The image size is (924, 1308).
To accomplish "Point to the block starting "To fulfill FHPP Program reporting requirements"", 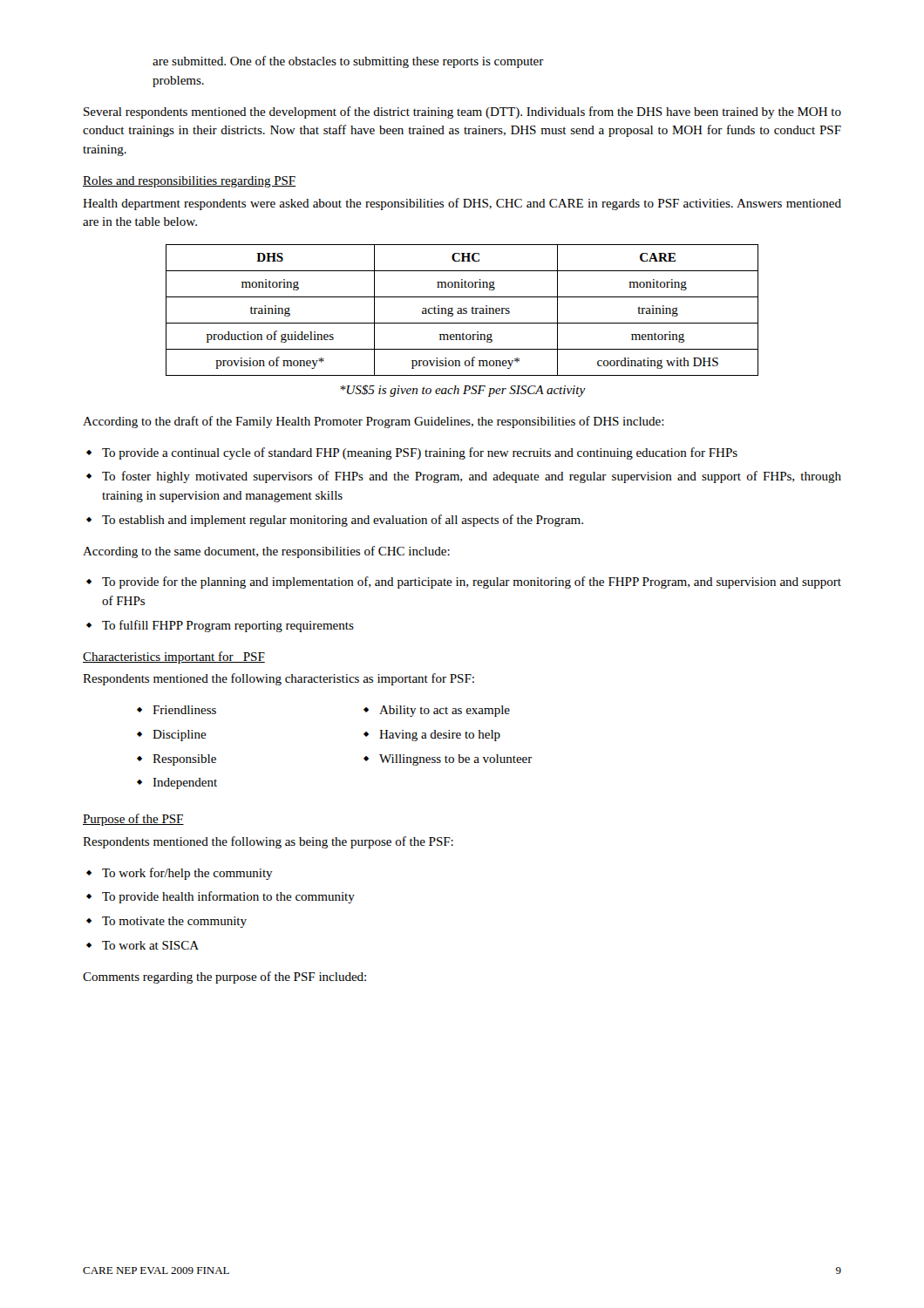I will 220,626.
